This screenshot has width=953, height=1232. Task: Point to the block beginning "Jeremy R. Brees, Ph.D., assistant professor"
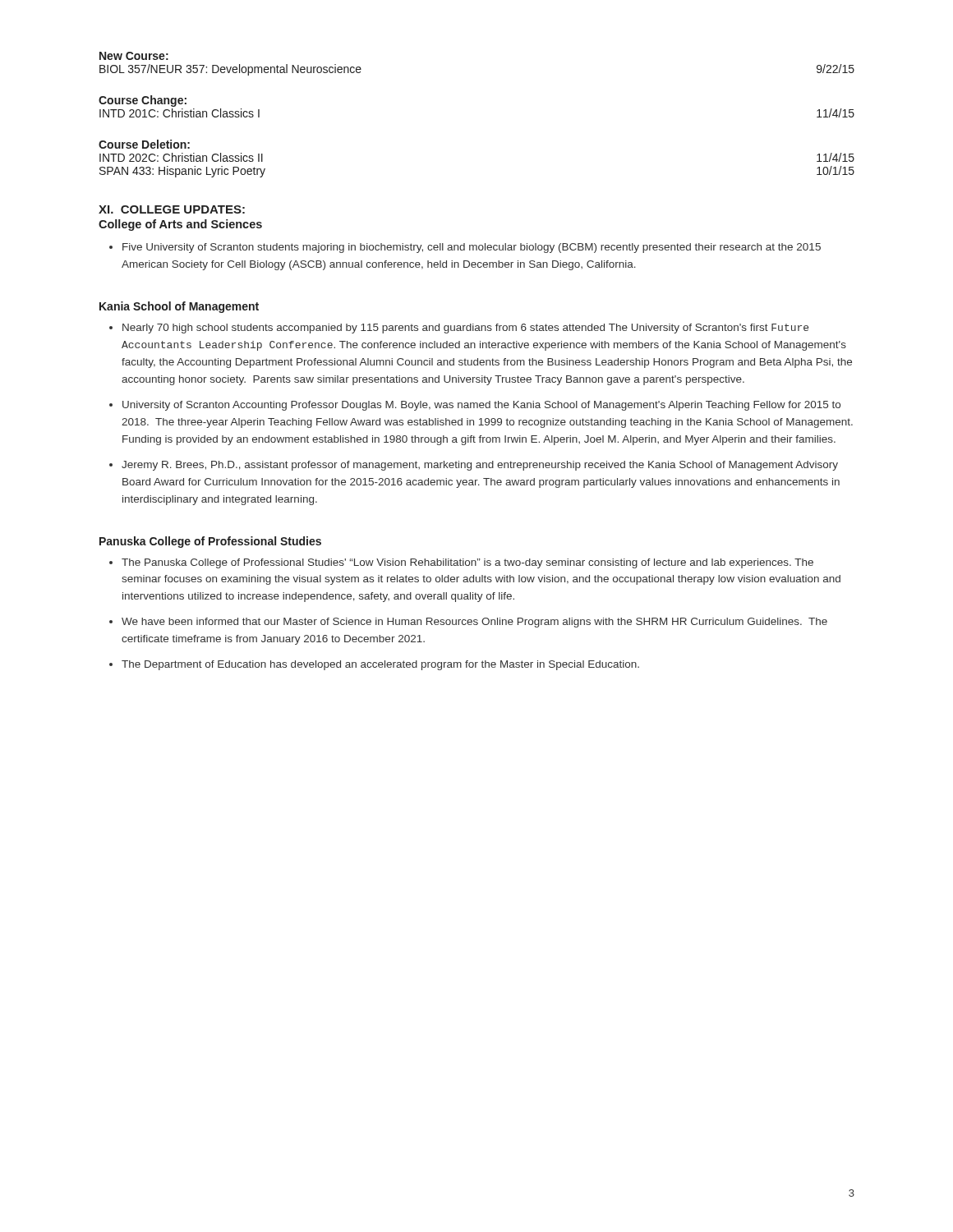(481, 481)
